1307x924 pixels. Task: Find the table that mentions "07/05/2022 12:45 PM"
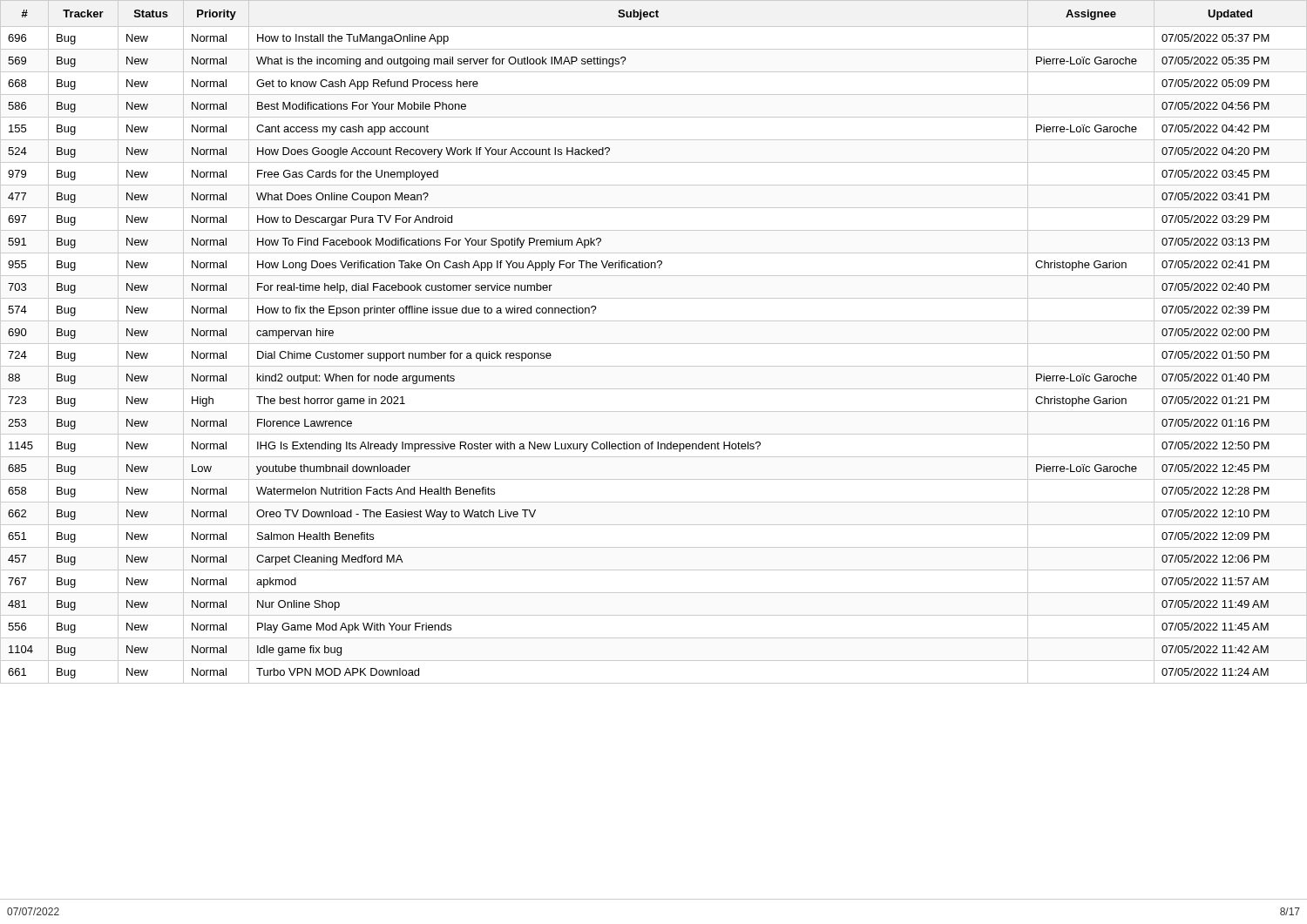(654, 449)
